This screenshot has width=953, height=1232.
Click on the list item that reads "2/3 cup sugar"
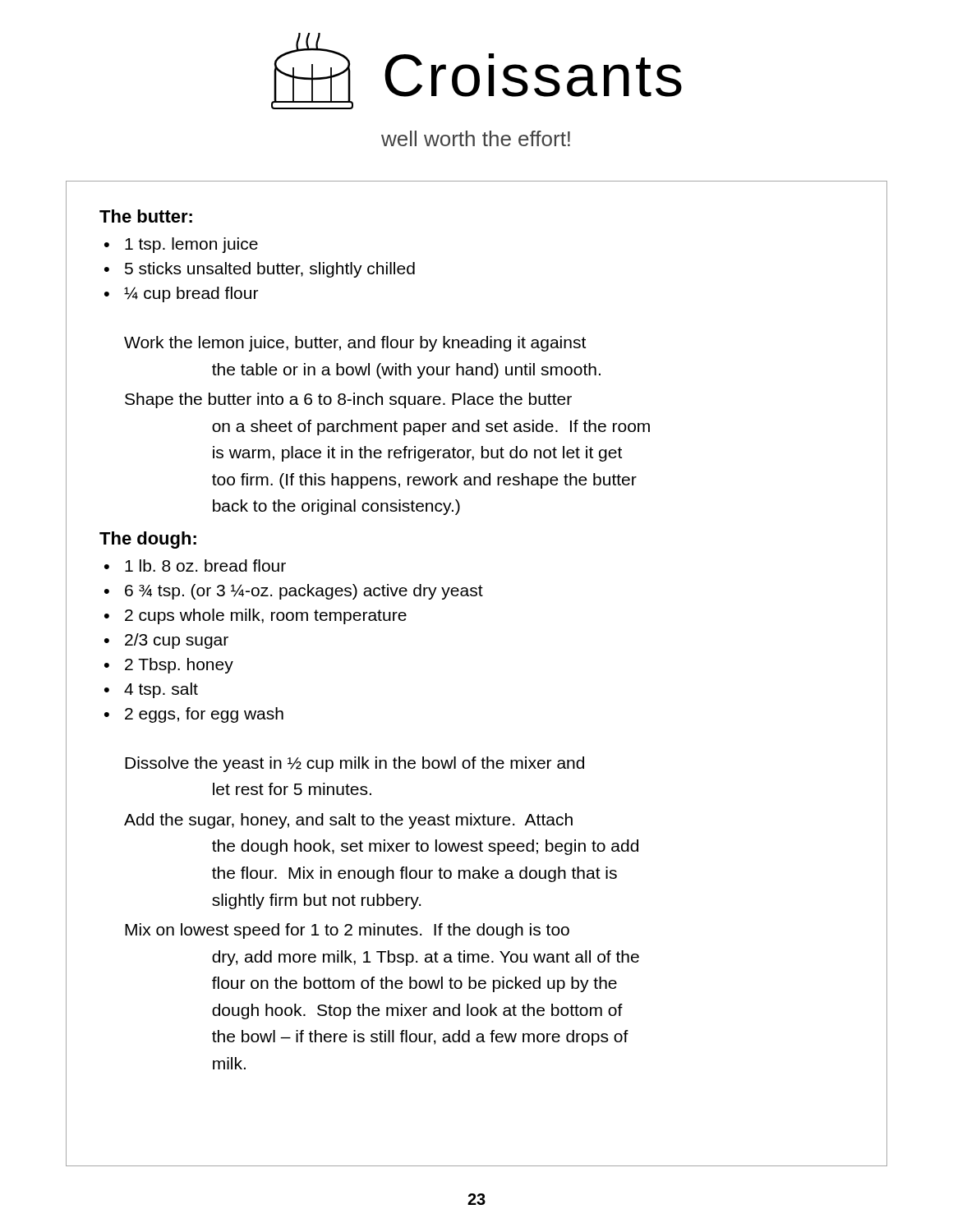pos(176,639)
